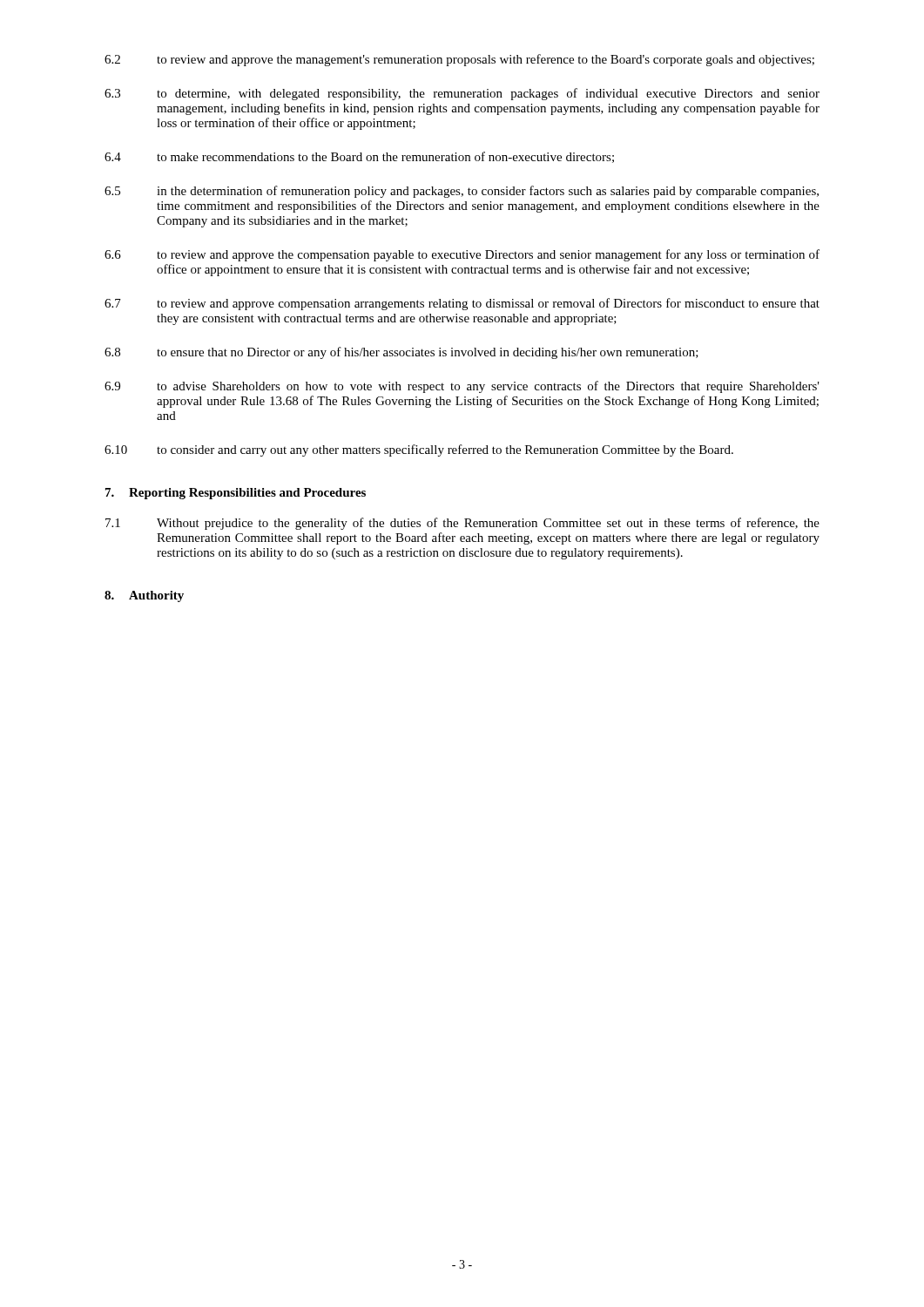Find the element starting "6.5 in the determination of remuneration policy and"

point(462,206)
